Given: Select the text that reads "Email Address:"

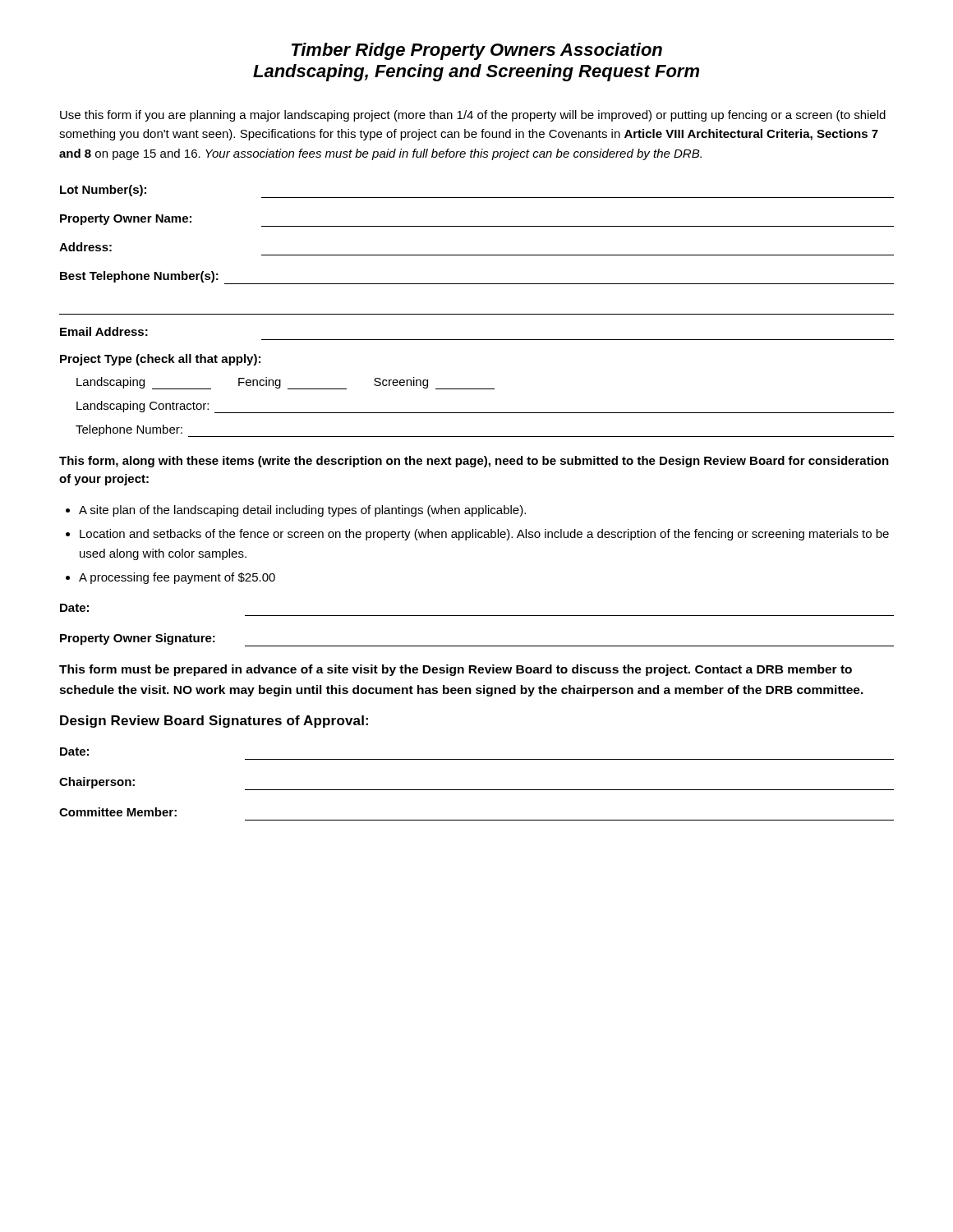Looking at the screenshot, I should (476, 331).
